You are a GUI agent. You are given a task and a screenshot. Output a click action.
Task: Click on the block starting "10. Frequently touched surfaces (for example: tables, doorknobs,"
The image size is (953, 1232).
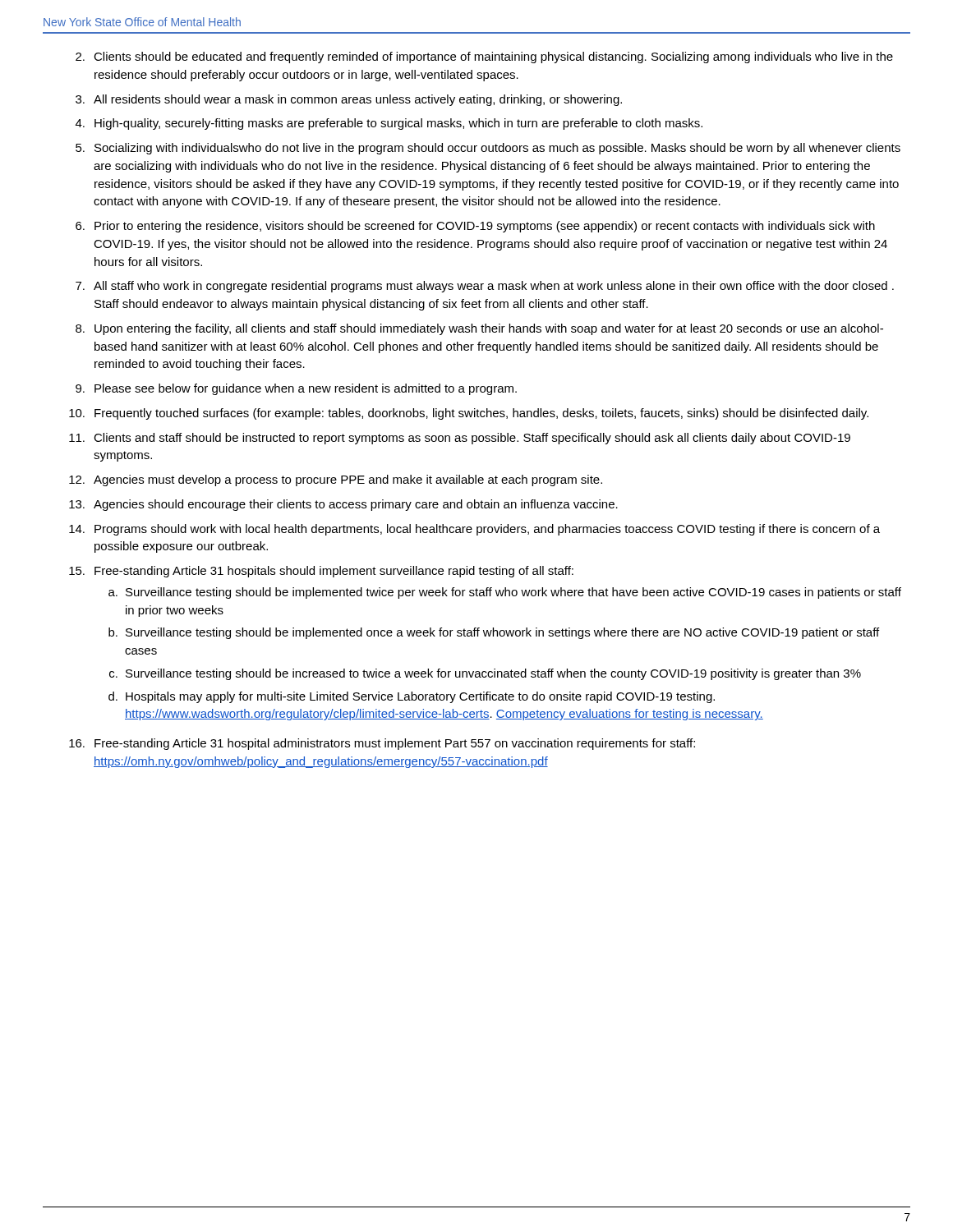coord(476,413)
